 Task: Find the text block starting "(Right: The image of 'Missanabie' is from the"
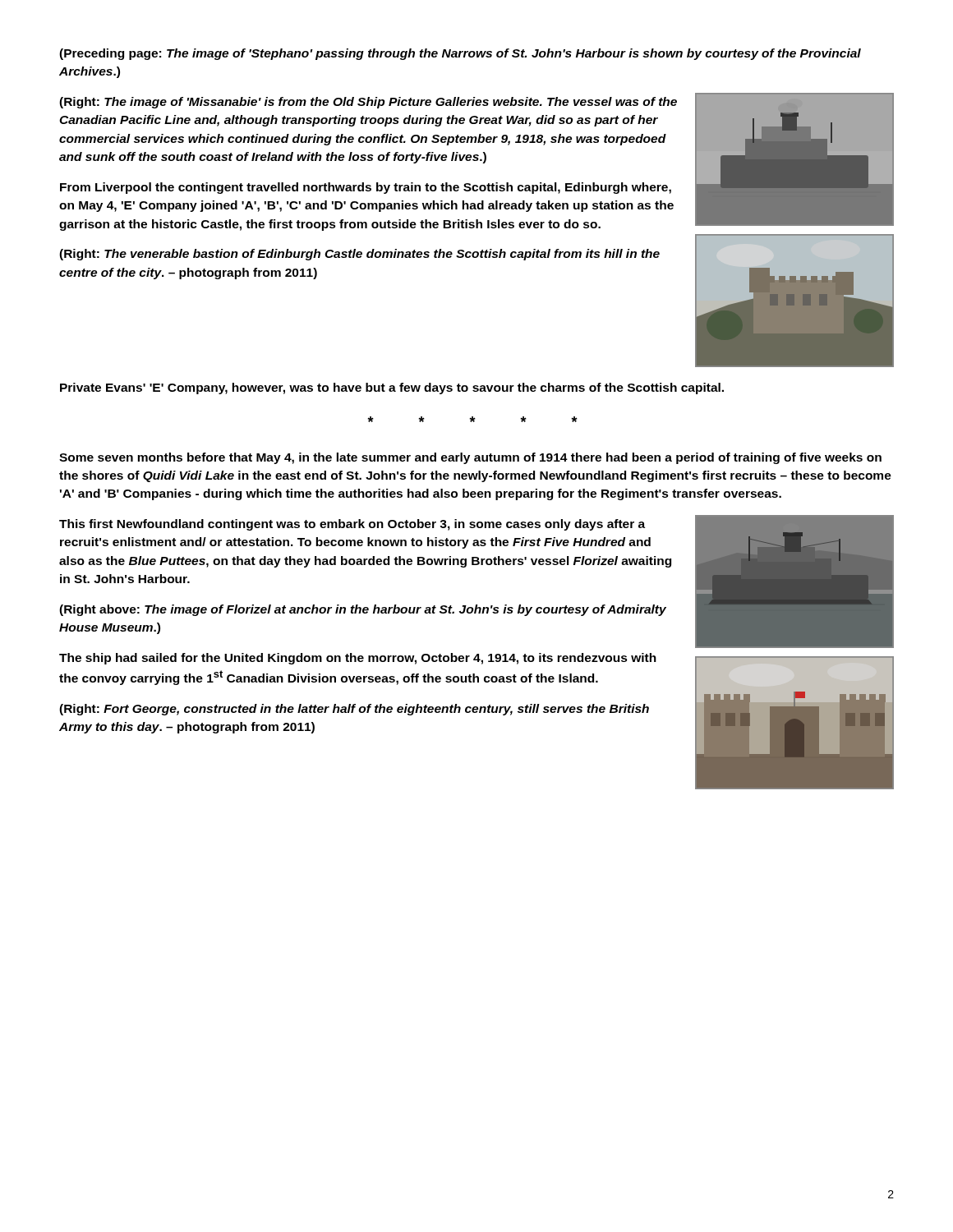point(368,129)
